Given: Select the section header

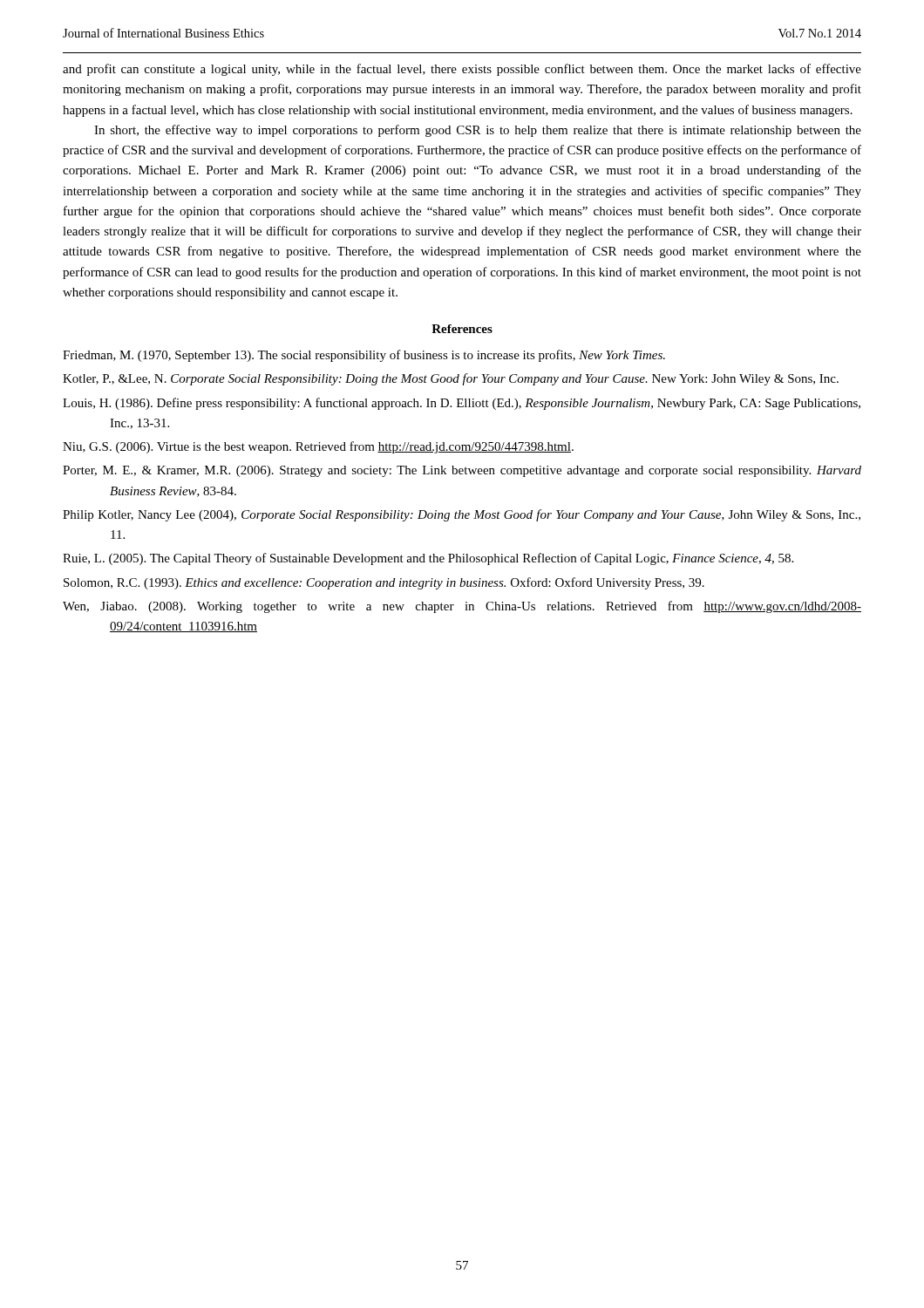Looking at the screenshot, I should coord(462,329).
